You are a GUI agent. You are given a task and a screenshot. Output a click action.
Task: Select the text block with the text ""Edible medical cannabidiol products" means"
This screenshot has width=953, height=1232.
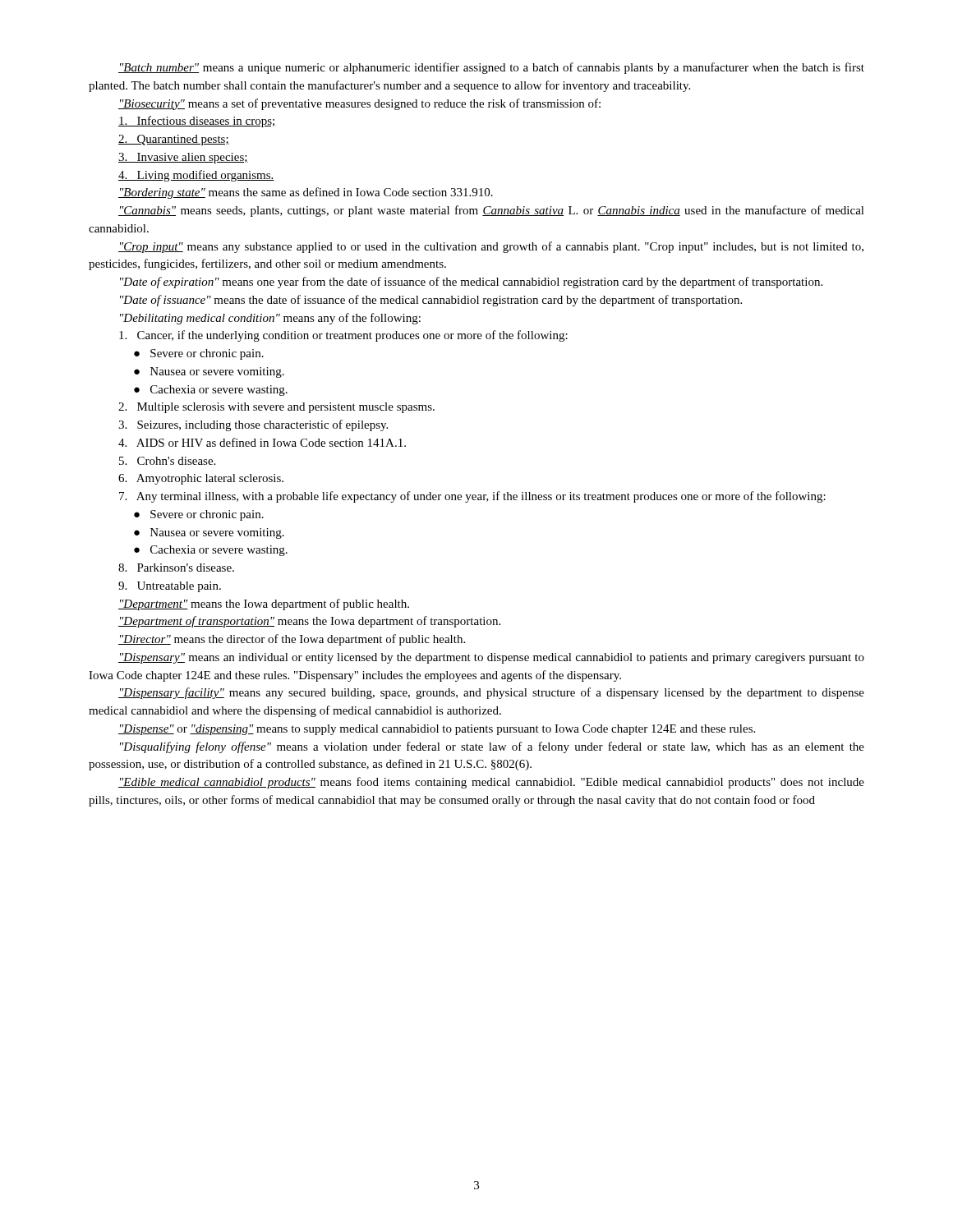[476, 791]
